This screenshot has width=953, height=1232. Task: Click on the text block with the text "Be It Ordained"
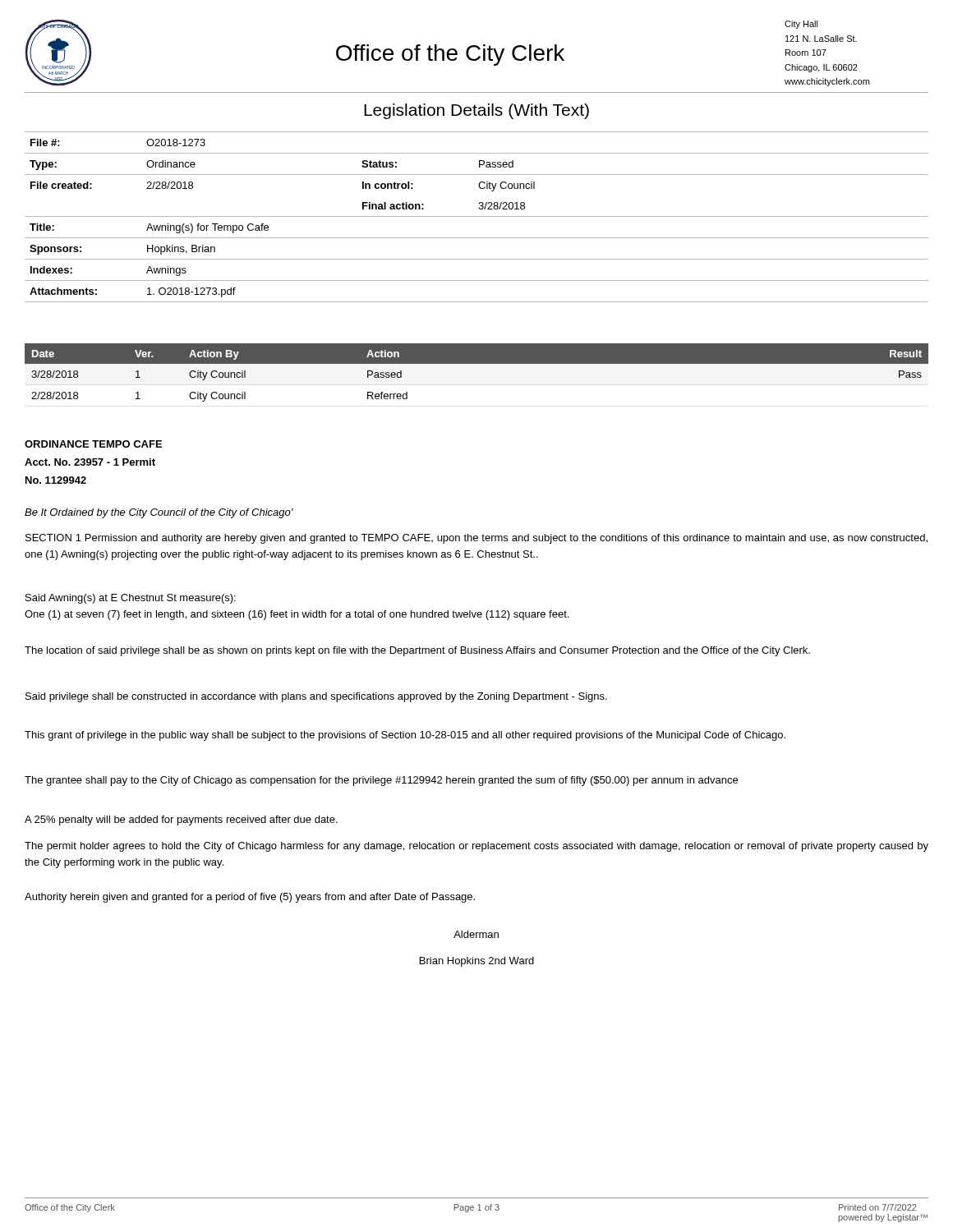pos(159,512)
